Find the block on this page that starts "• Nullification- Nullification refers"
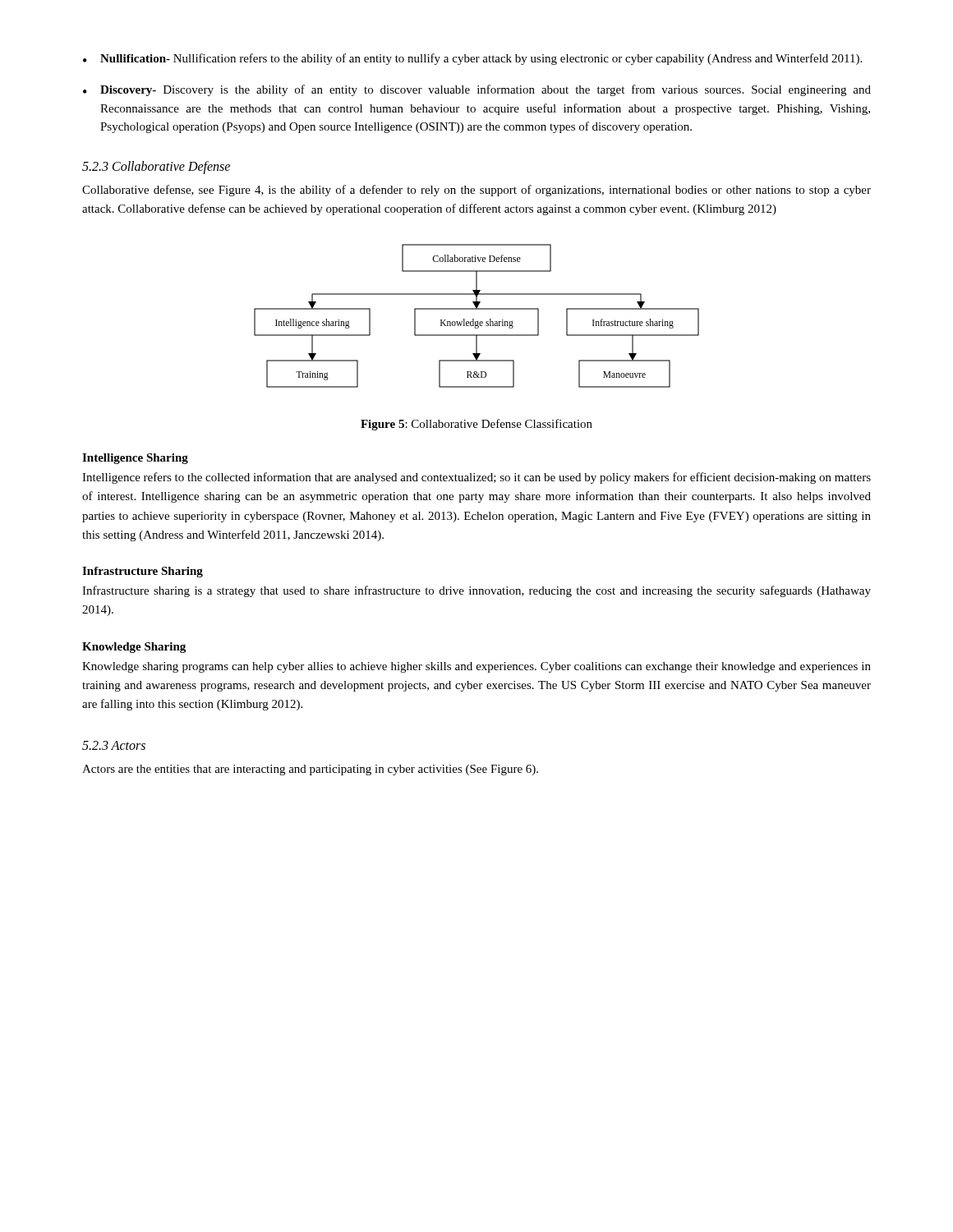953x1232 pixels. point(476,61)
